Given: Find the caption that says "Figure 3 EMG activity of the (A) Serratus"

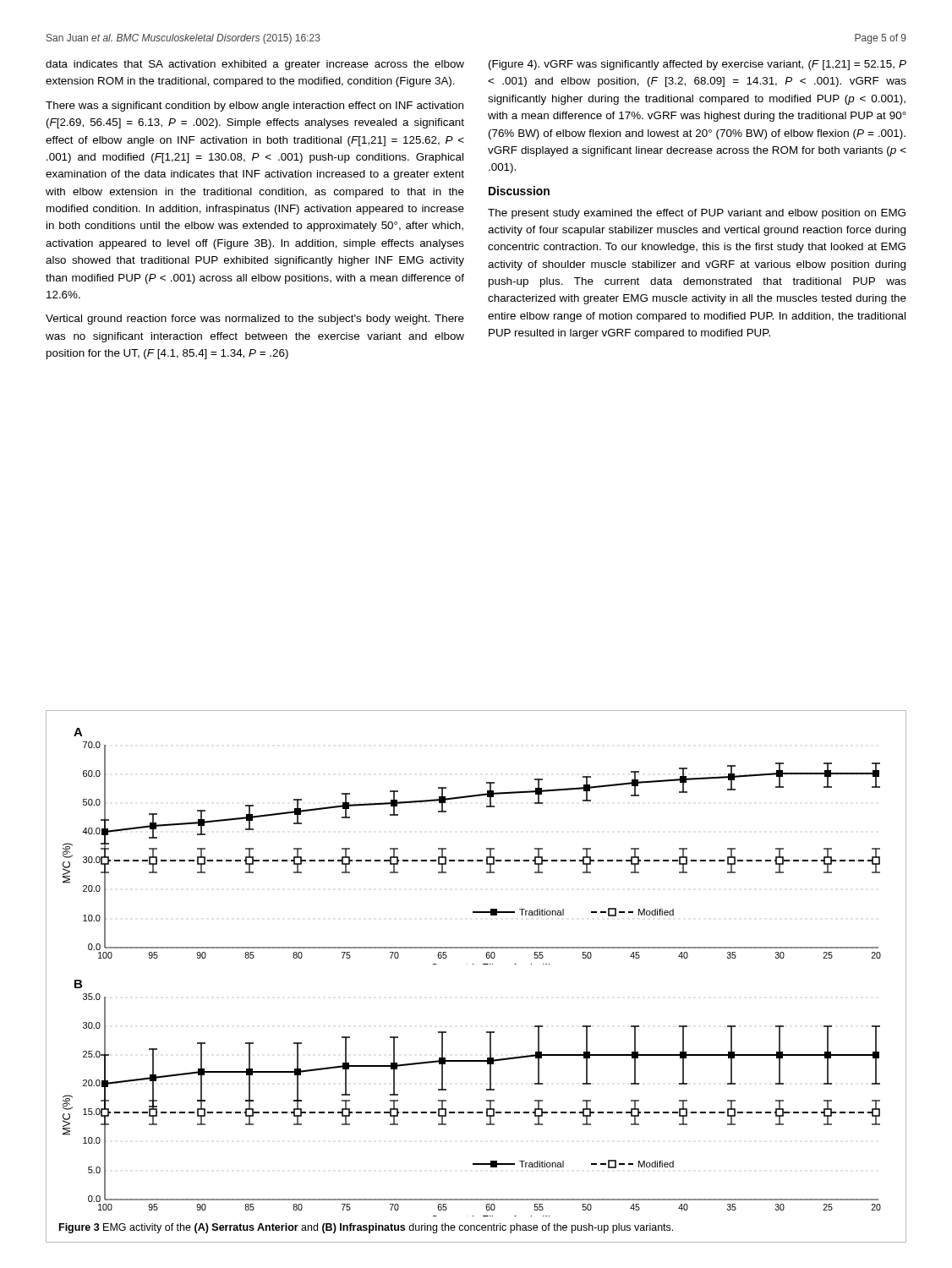Looking at the screenshot, I should click(366, 1227).
